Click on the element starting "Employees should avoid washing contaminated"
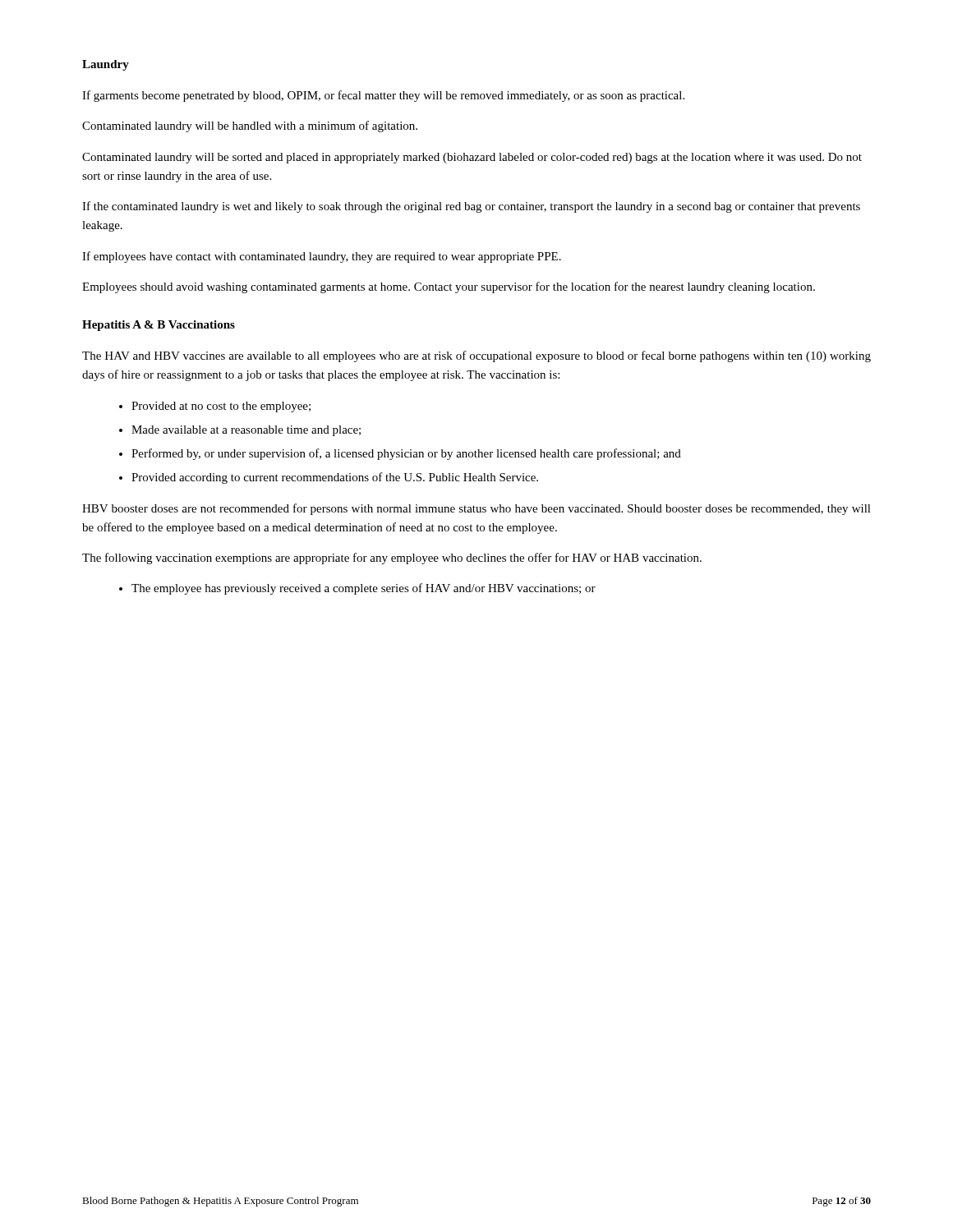This screenshot has height=1232, width=953. click(x=449, y=286)
